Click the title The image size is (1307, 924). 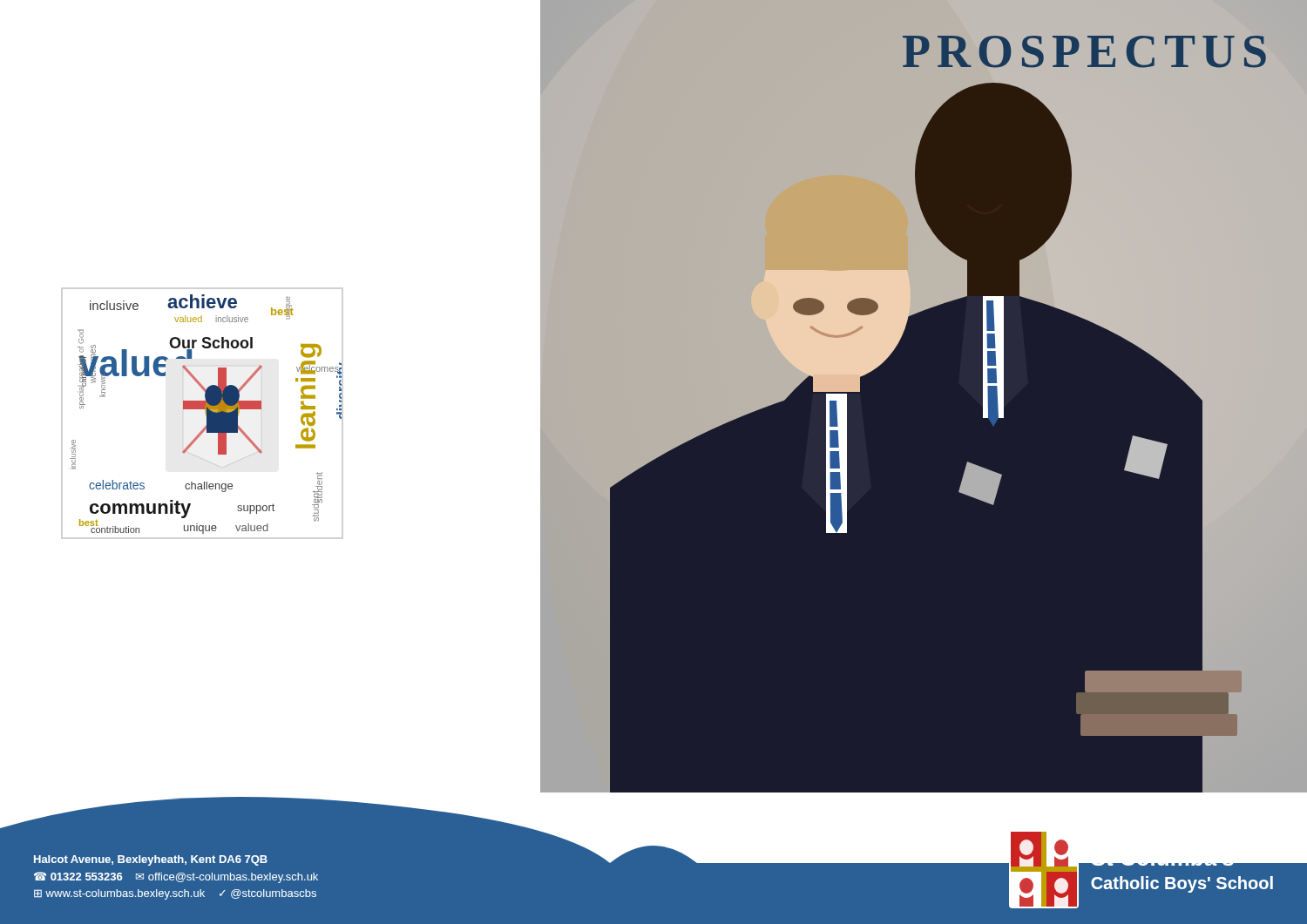pos(1088,51)
